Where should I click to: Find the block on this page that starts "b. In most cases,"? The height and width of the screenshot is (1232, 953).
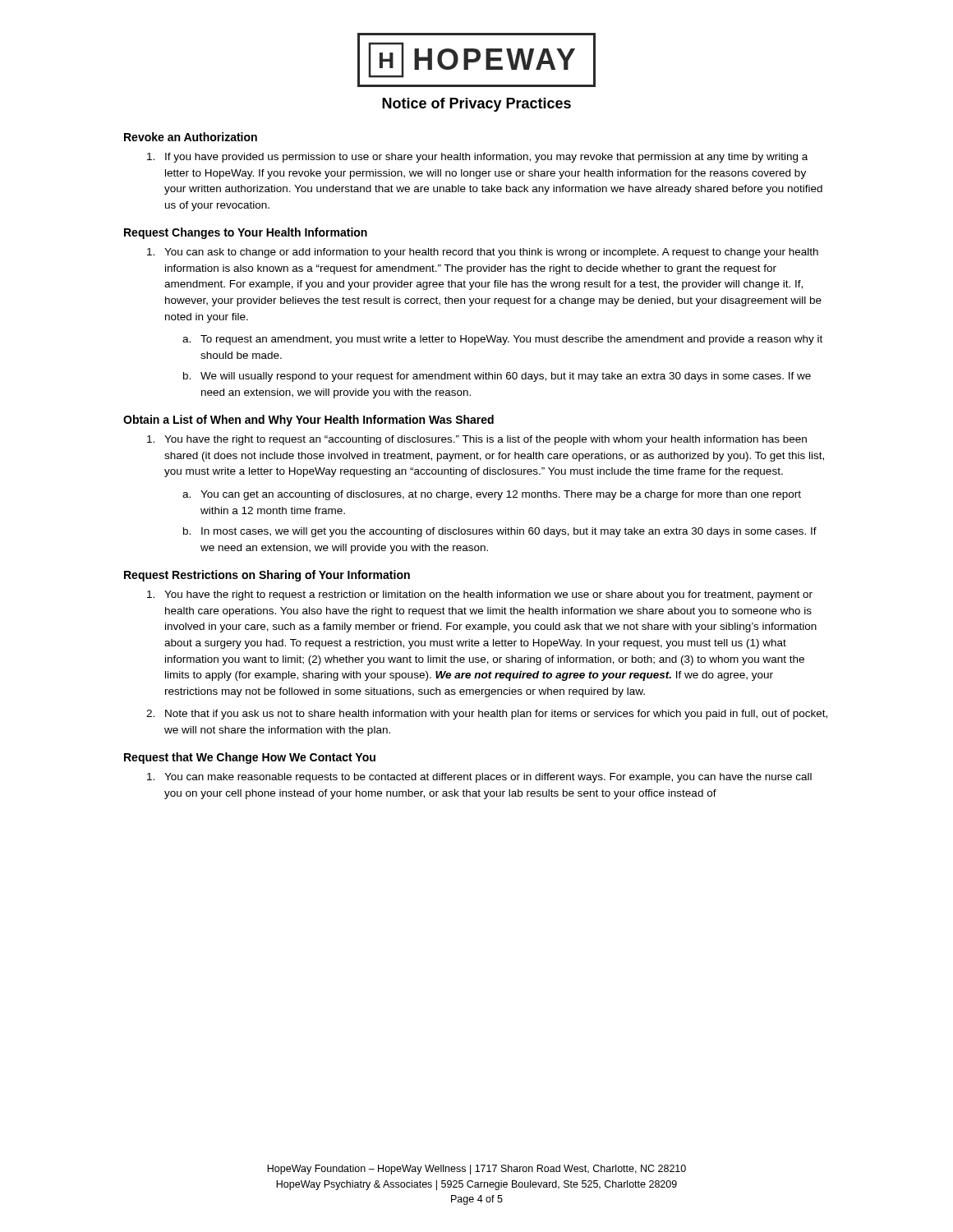point(506,539)
